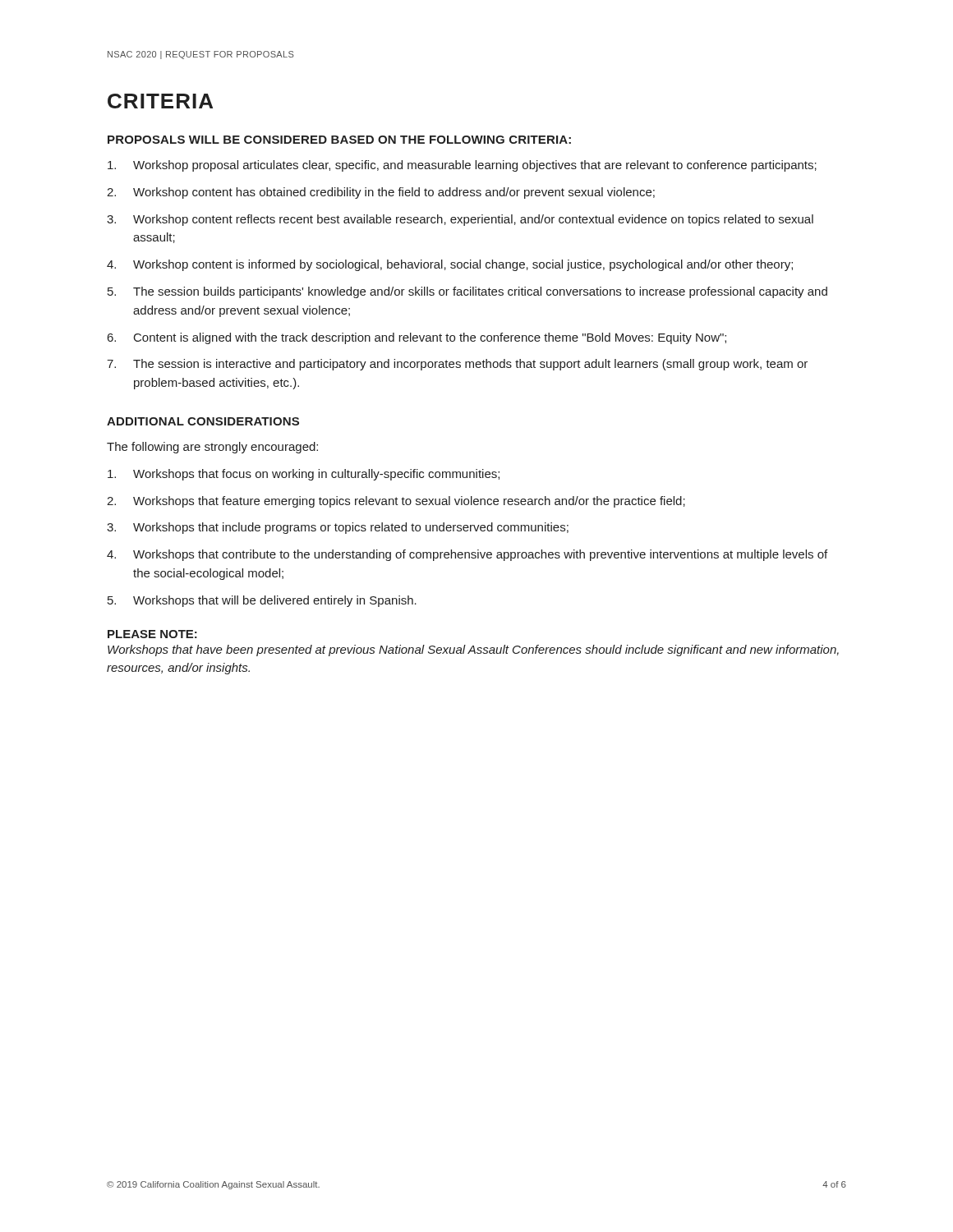Viewport: 953px width, 1232px height.
Task: Find the block on this page that starts "3. Workshop content reflects recent best available research,"
Action: [x=476, y=229]
